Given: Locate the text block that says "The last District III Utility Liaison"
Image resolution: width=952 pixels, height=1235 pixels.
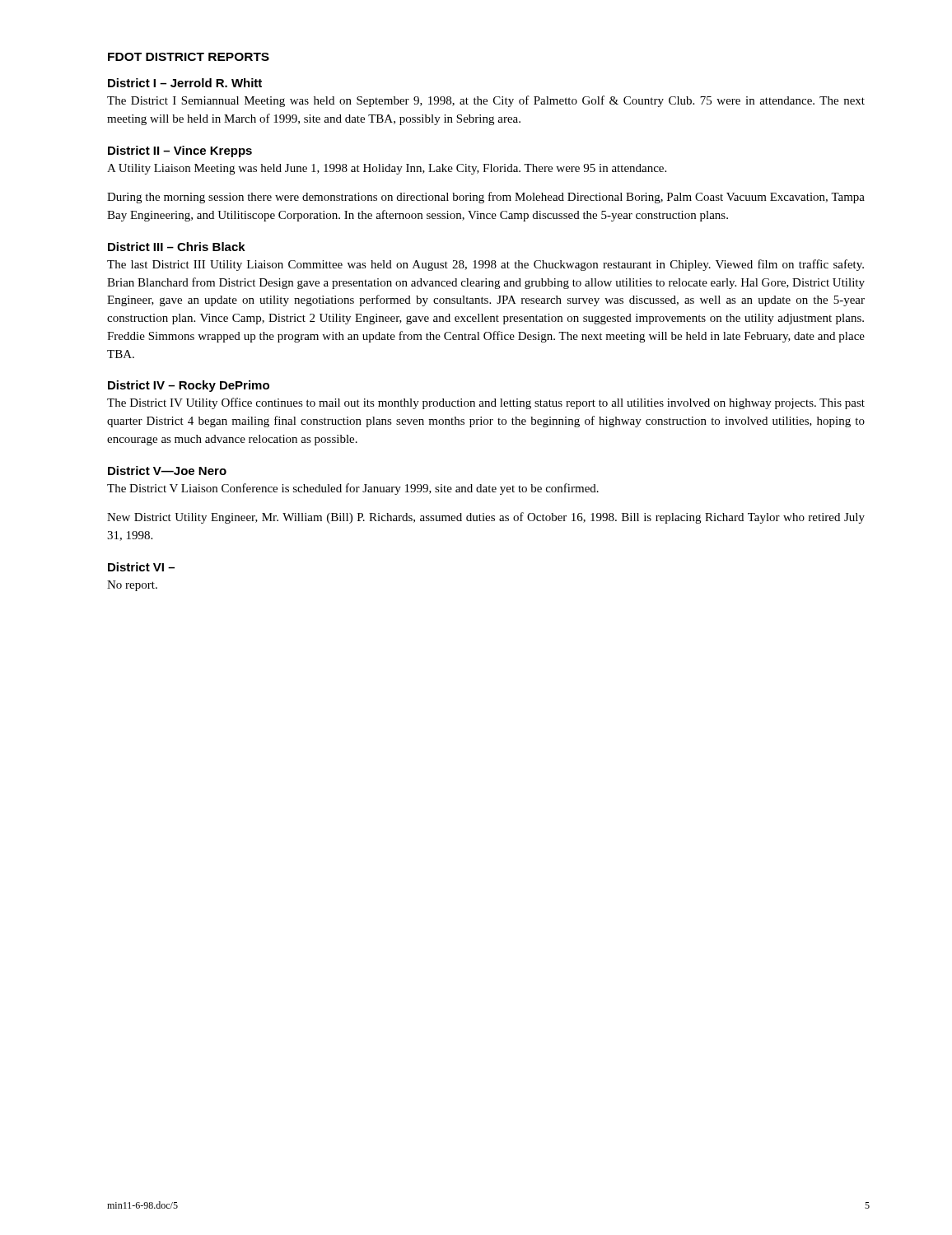Looking at the screenshot, I should click(486, 309).
